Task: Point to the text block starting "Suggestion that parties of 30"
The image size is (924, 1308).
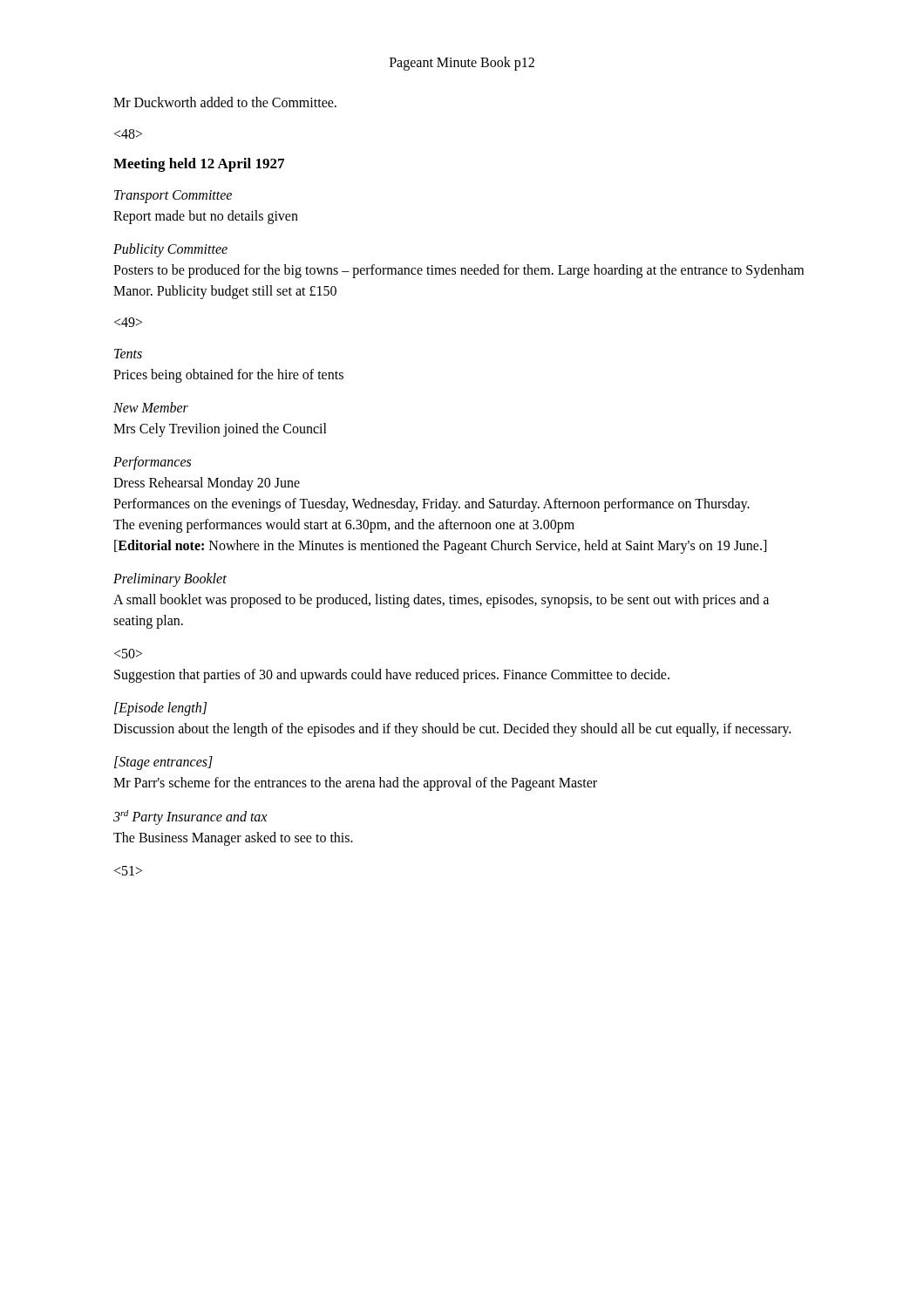Action: pyautogui.click(x=392, y=664)
